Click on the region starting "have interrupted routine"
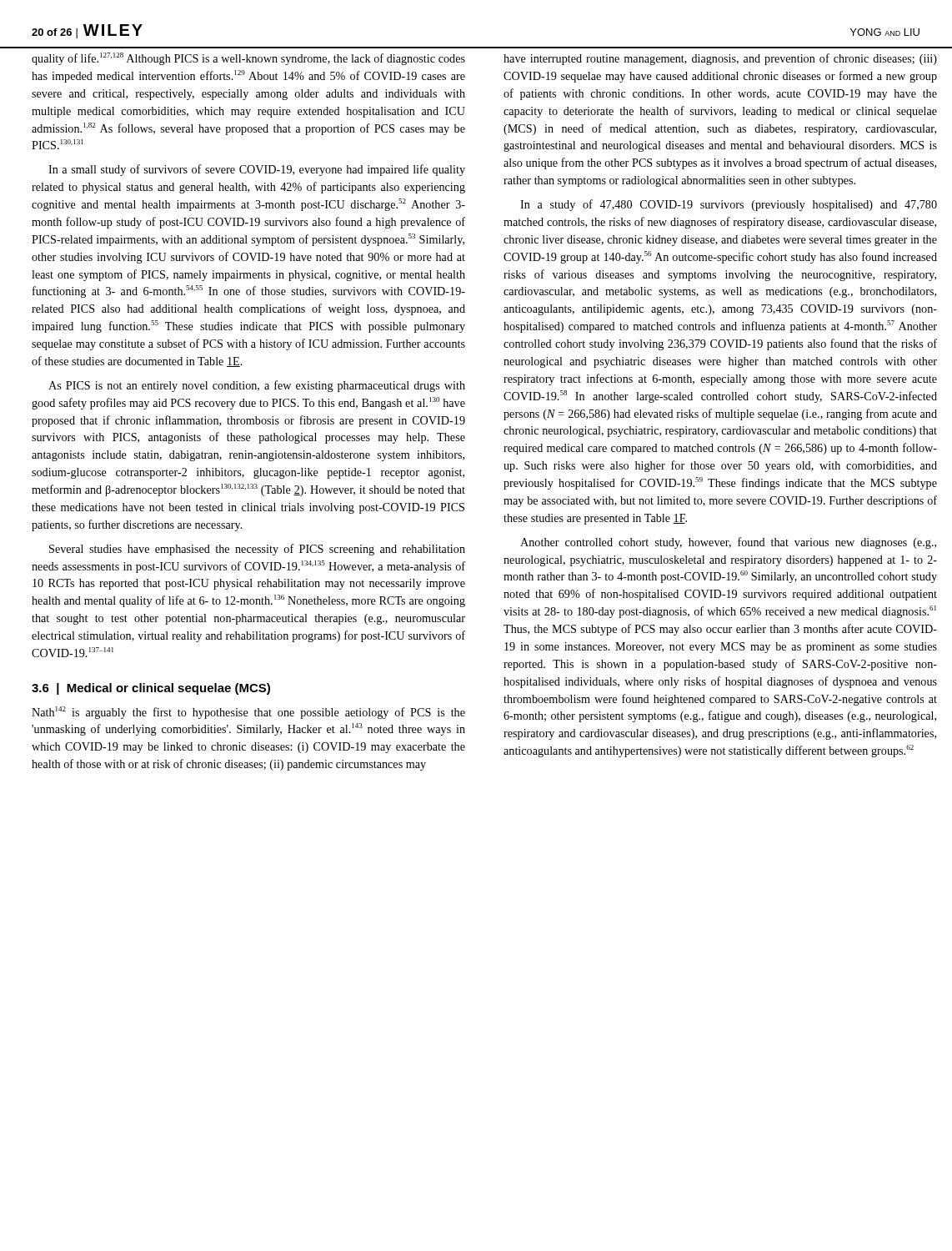This screenshot has height=1251, width=952. tap(720, 405)
